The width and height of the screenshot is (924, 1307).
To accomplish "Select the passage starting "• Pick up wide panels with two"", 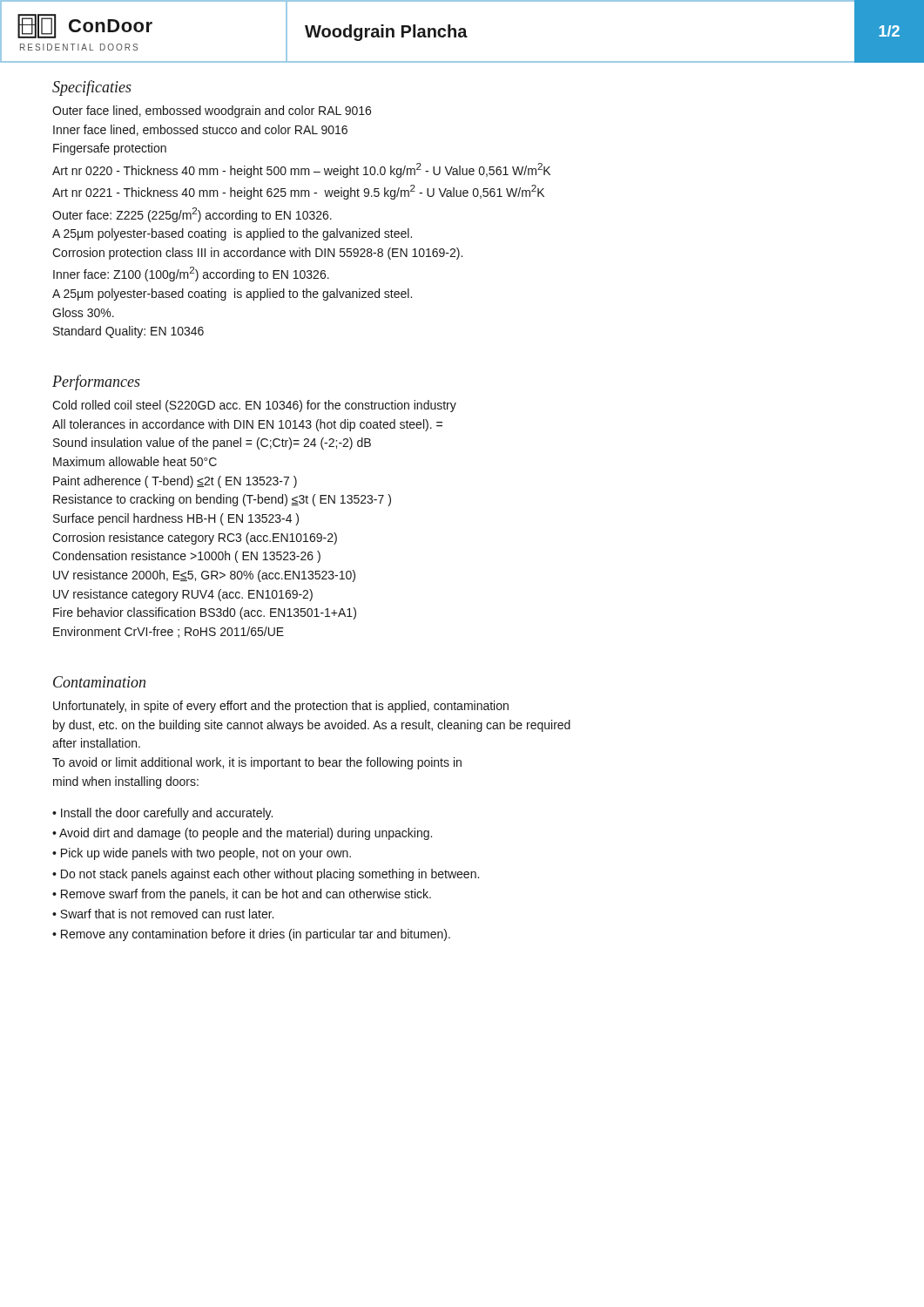I will tap(202, 853).
